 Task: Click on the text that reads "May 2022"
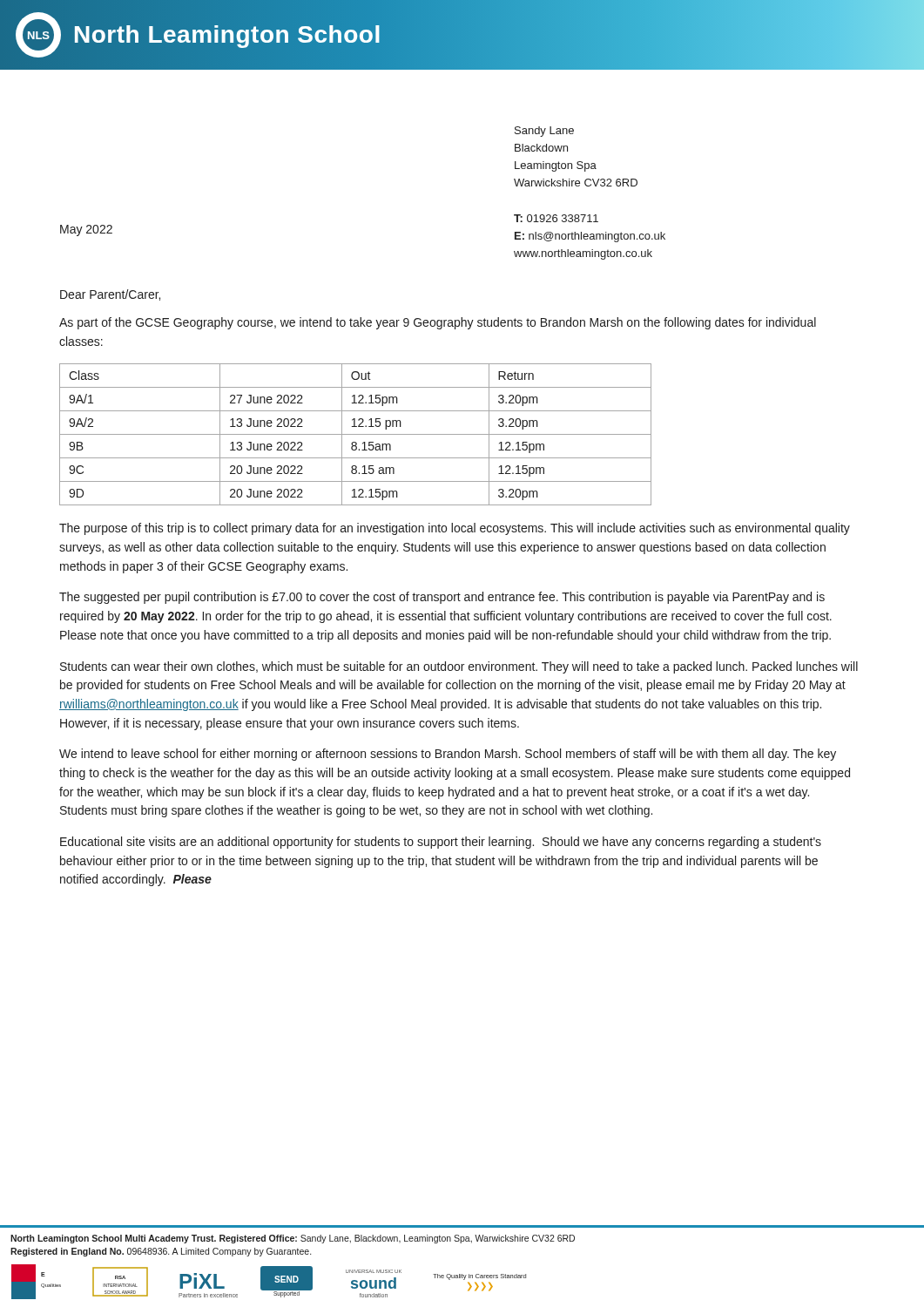tap(86, 229)
